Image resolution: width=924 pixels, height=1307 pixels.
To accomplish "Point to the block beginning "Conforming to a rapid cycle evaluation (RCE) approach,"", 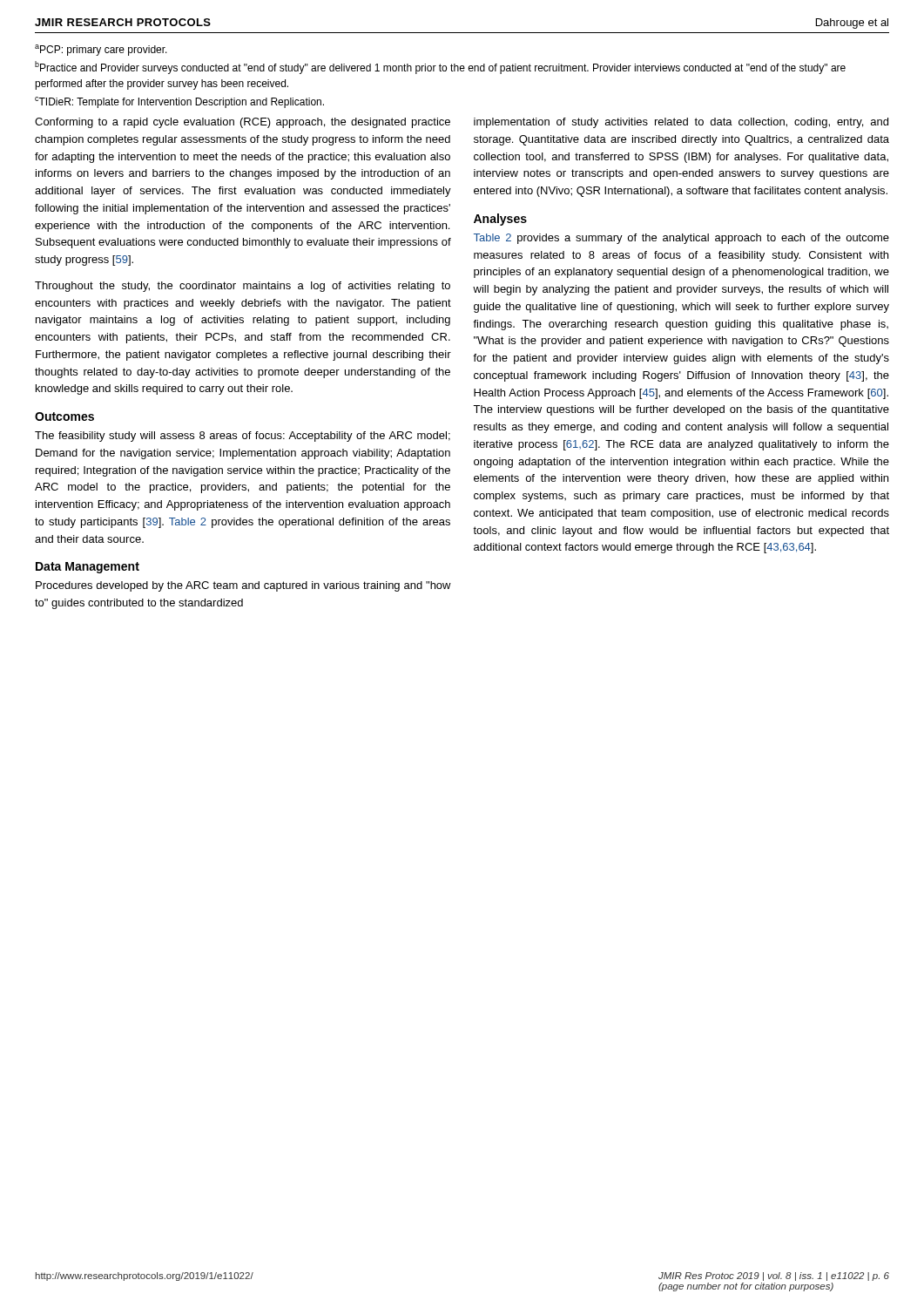I will click(x=243, y=190).
